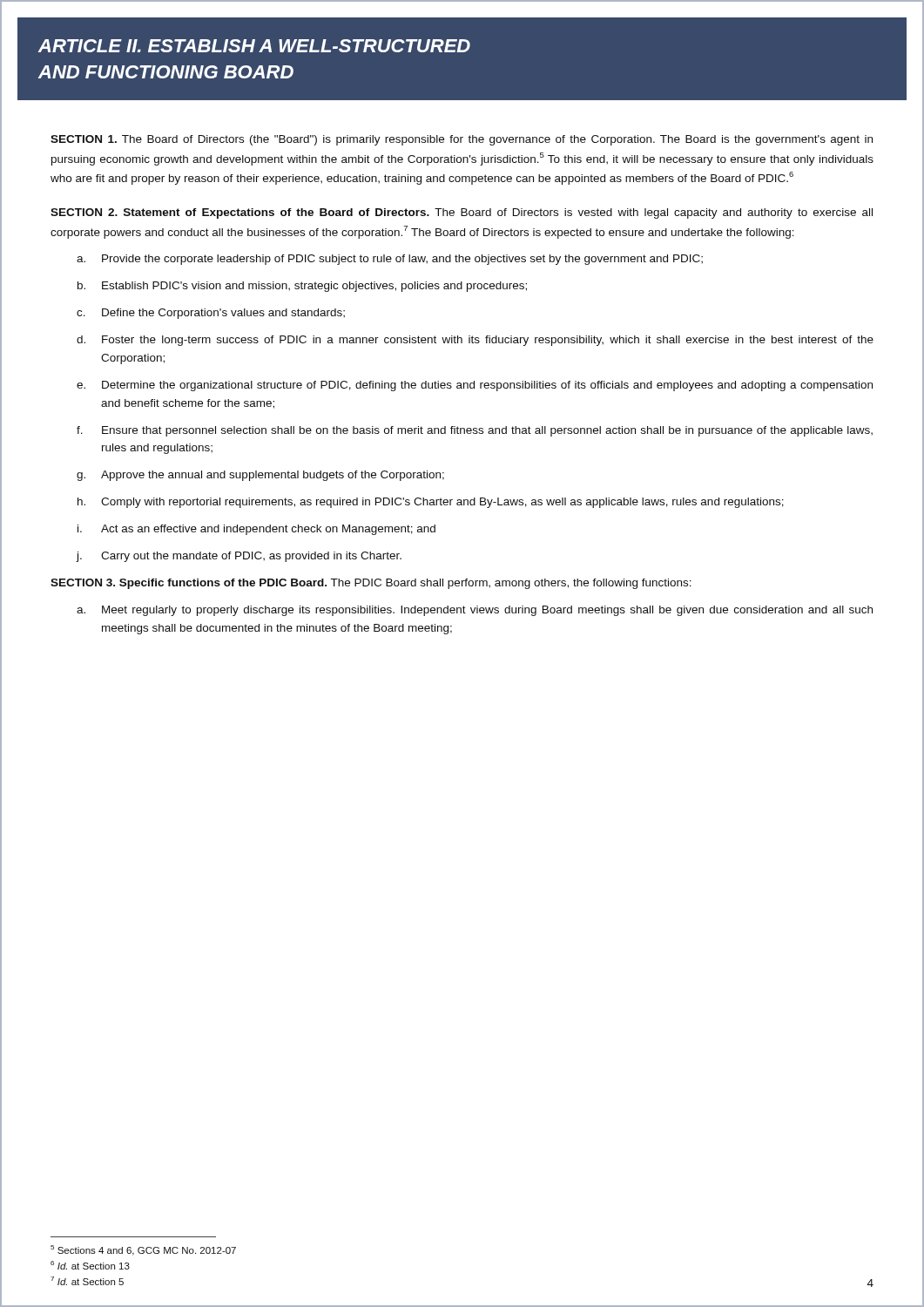This screenshot has width=924, height=1307.
Task: Point to the block beginning "c. Define the"
Action: click(211, 314)
